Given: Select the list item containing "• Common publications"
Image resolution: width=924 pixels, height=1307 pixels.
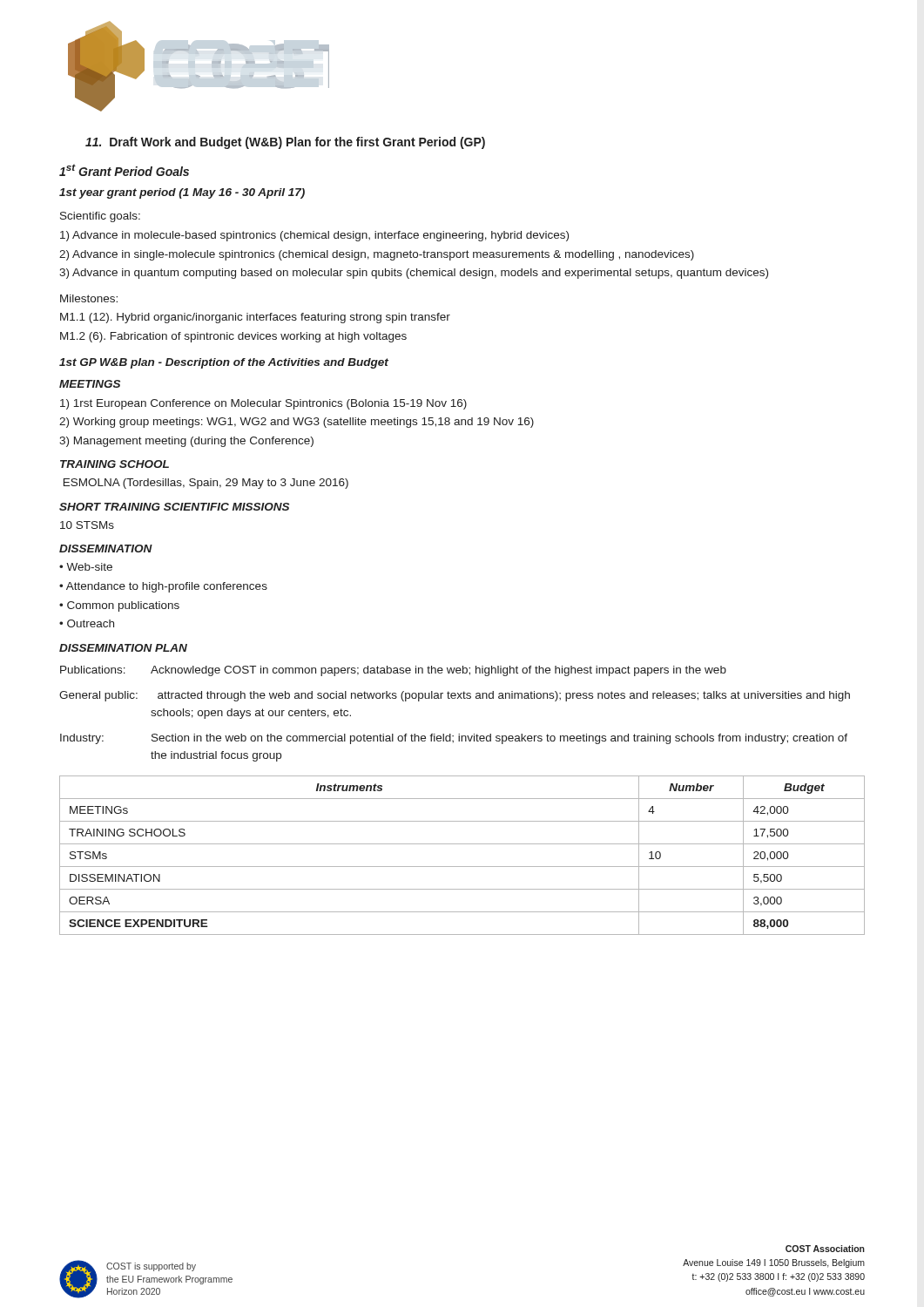Looking at the screenshot, I should click(119, 605).
